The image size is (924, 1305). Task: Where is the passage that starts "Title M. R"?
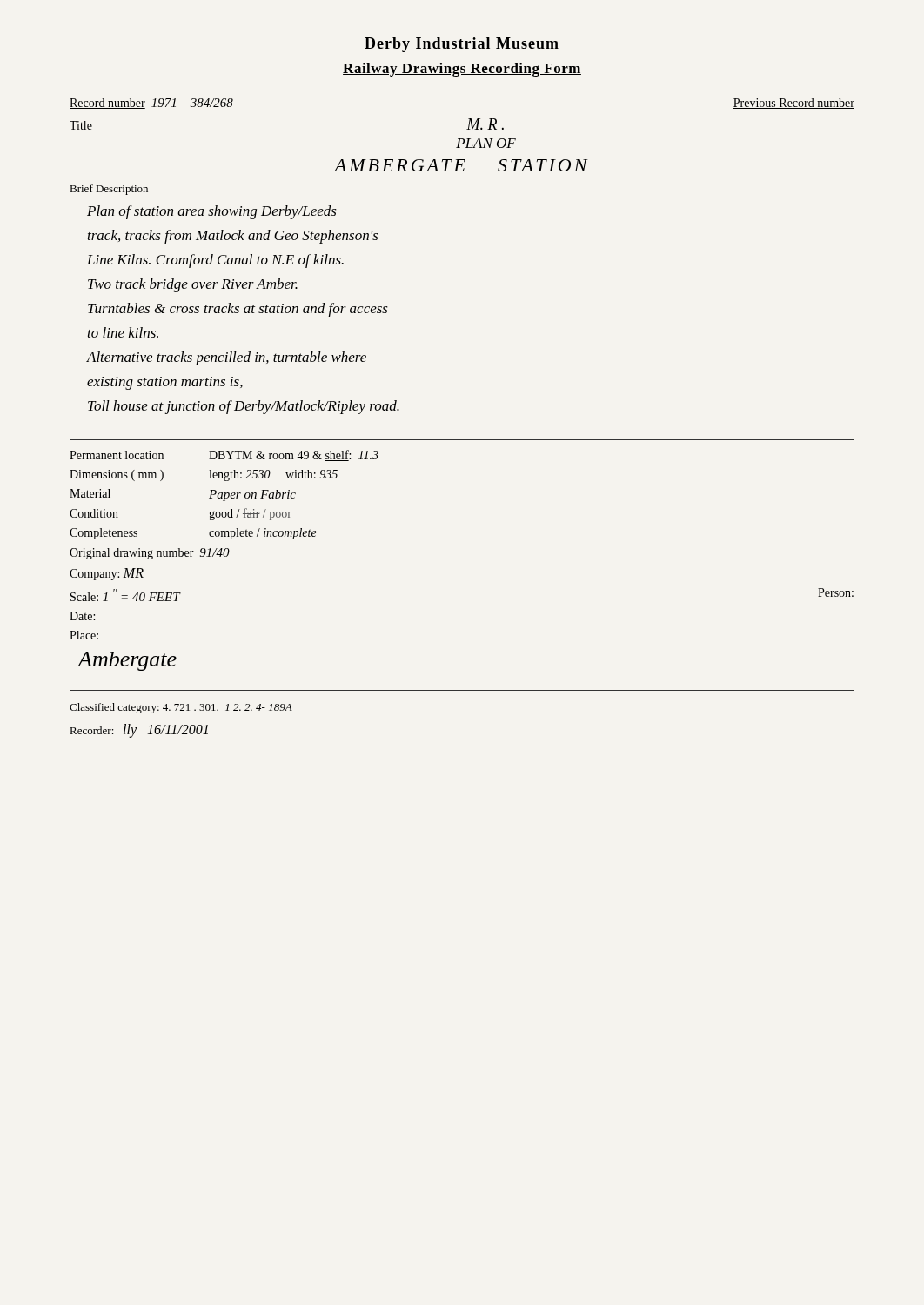pos(462,134)
